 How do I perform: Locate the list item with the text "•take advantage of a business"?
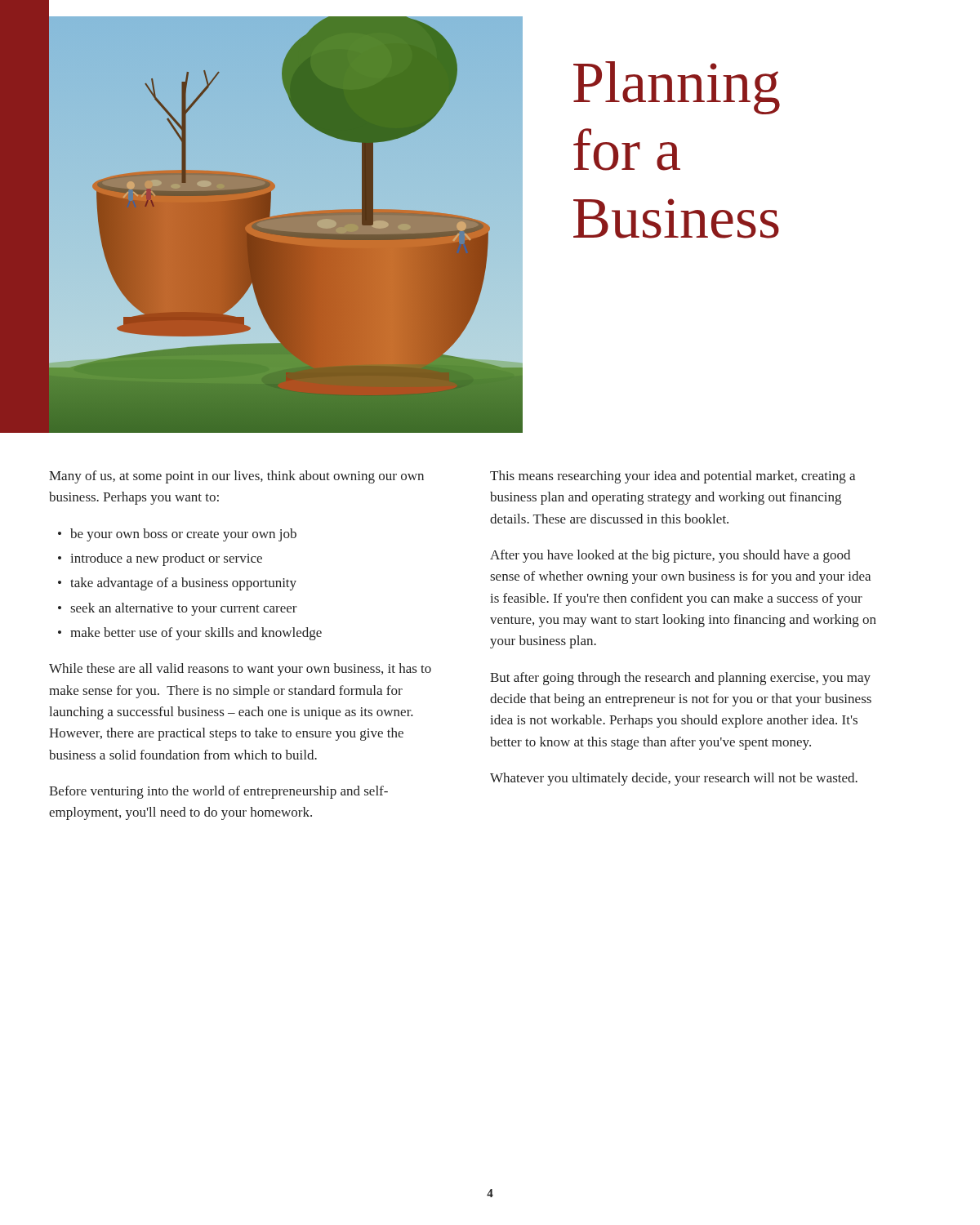coord(249,584)
